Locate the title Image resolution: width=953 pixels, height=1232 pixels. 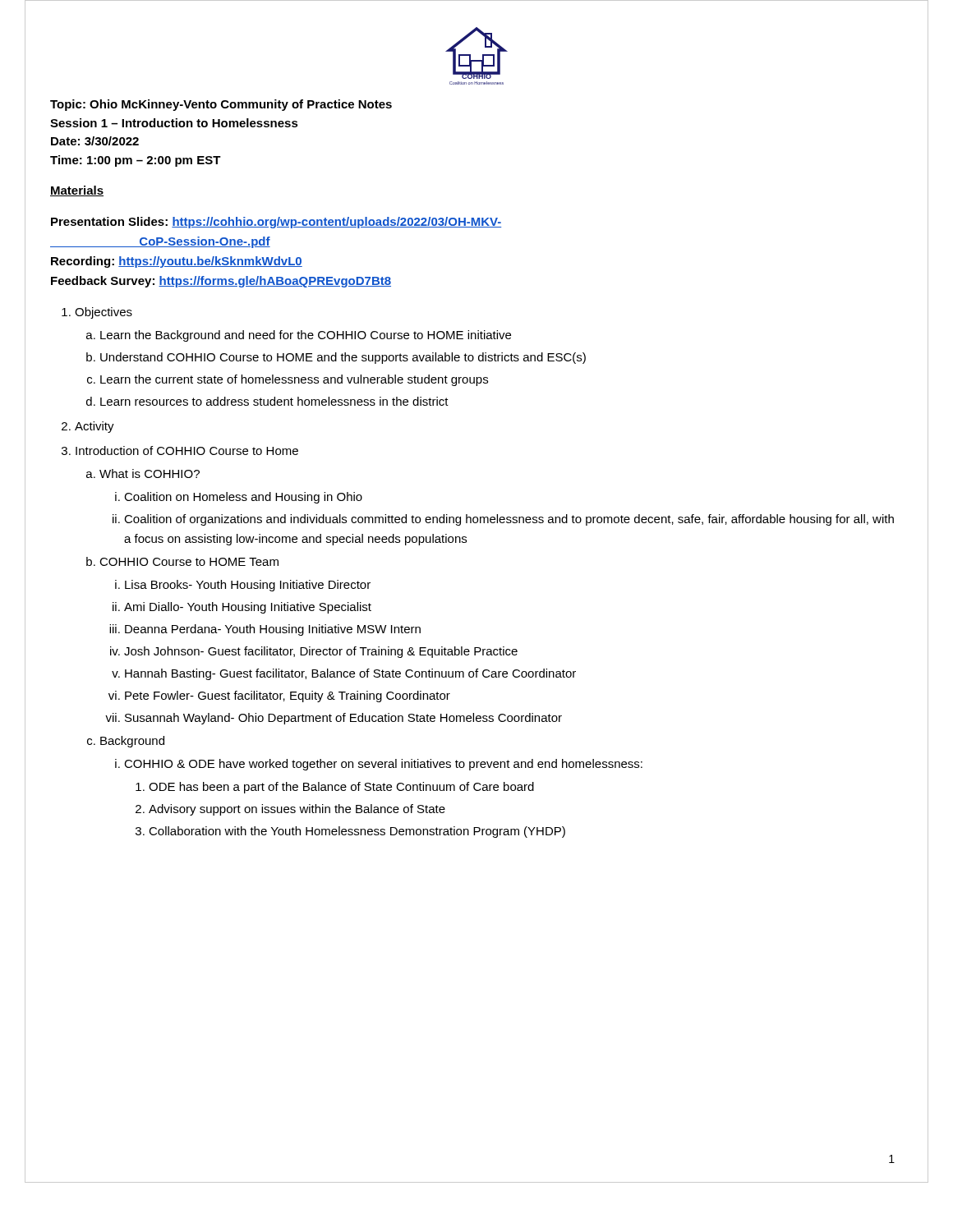(476, 132)
